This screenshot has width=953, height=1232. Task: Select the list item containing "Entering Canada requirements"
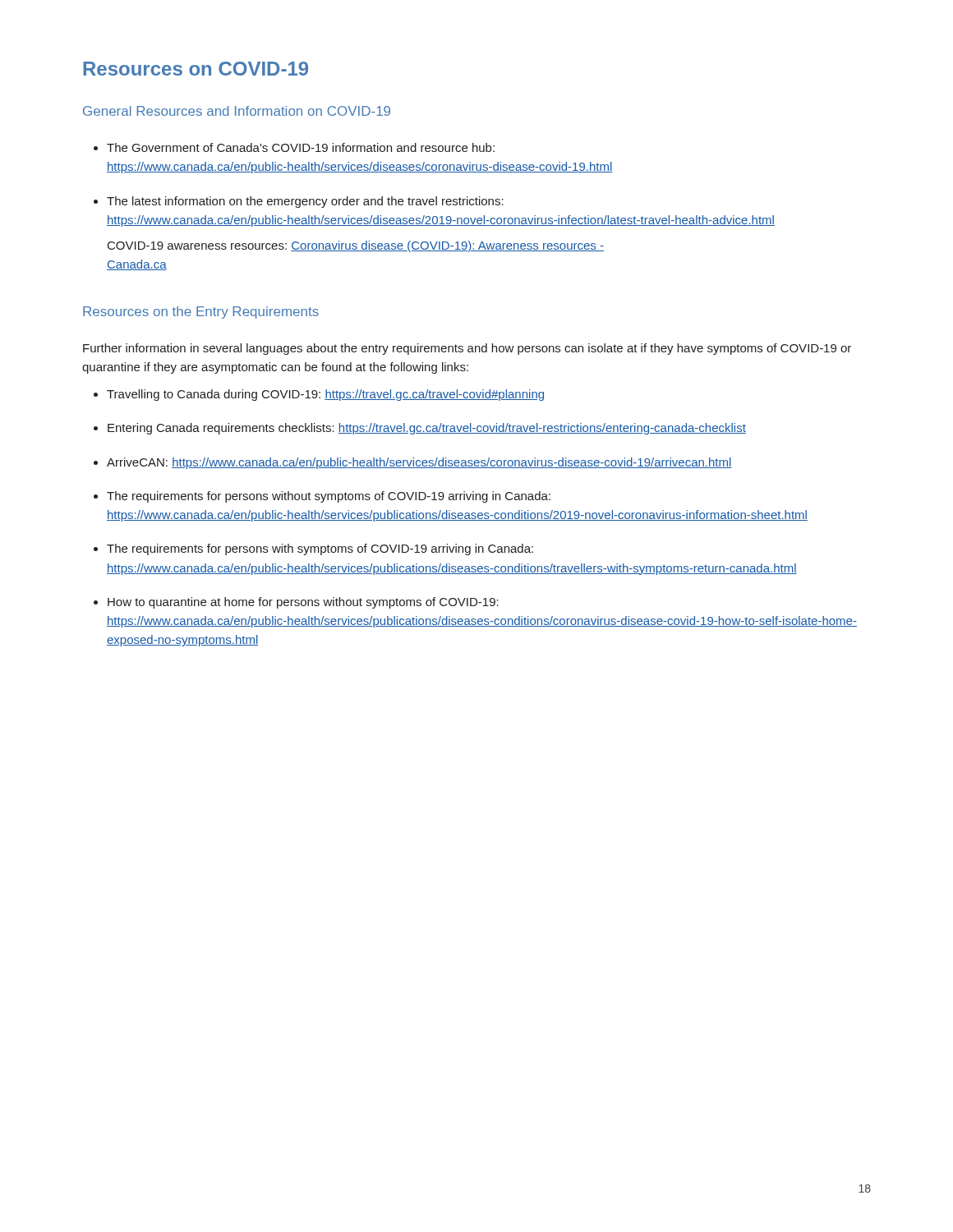coord(489,428)
